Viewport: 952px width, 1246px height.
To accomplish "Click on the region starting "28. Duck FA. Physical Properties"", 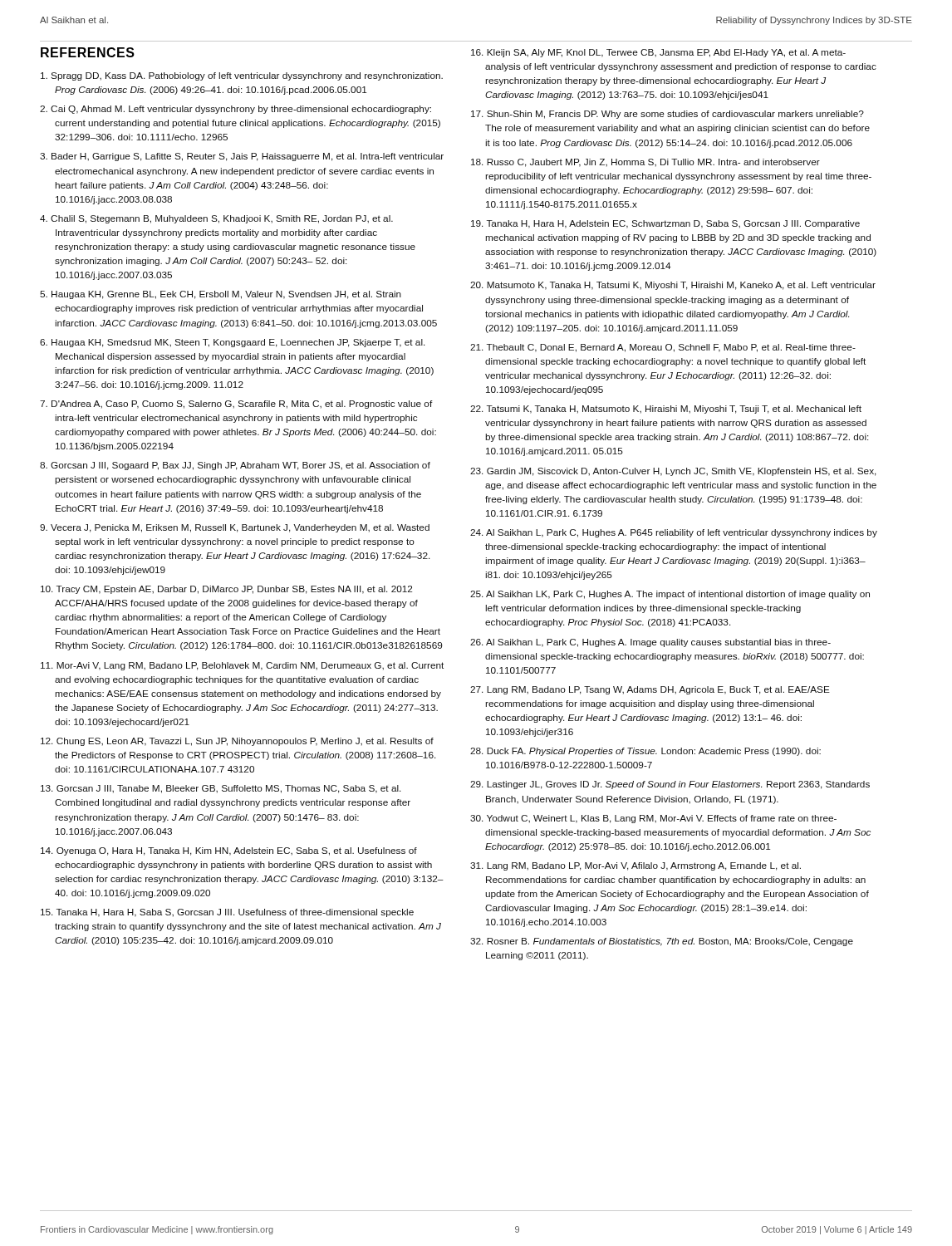I will pyautogui.click(x=646, y=758).
